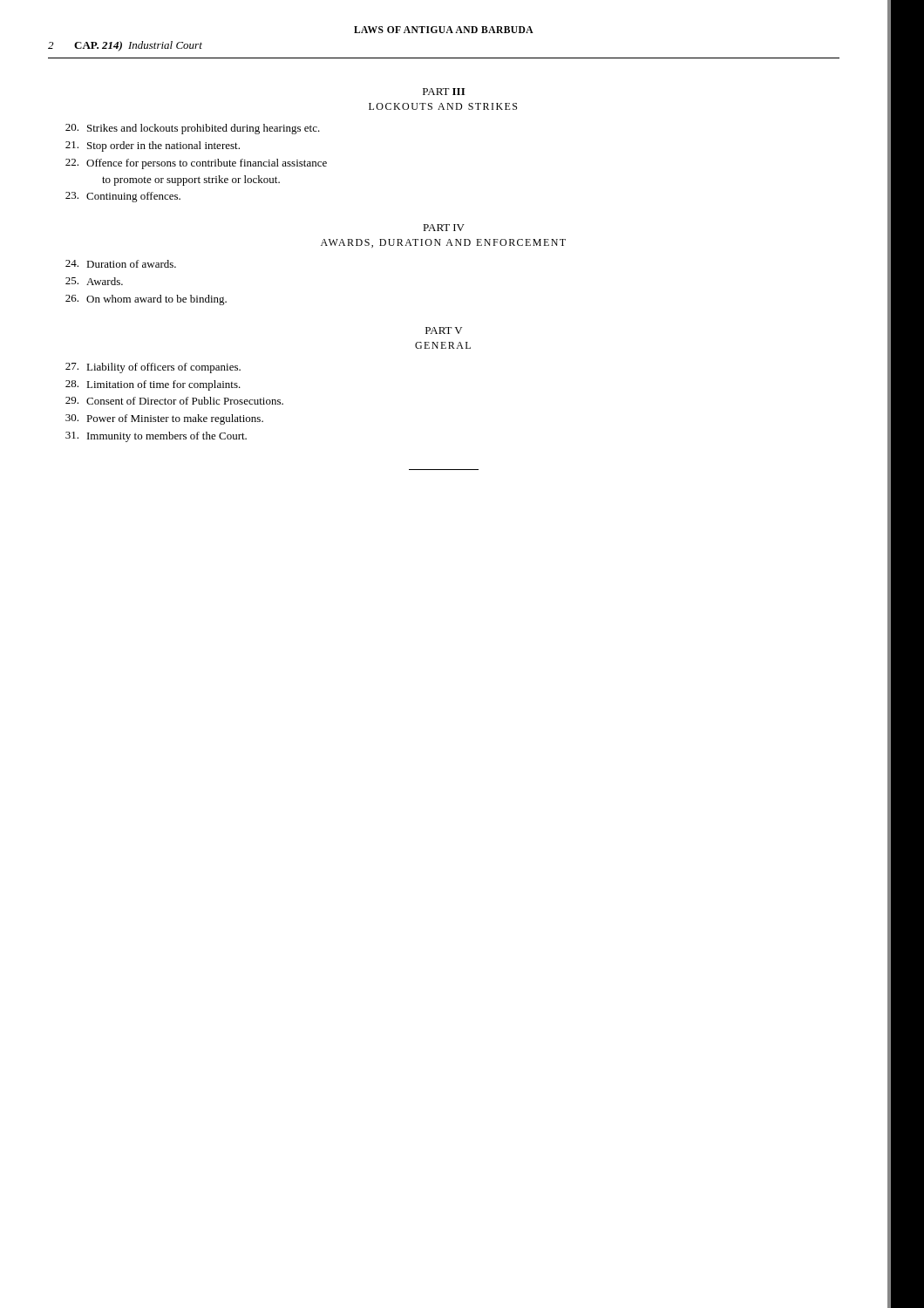The width and height of the screenshot is (924, 1308).
Task: Locate the list item that reads "30. Power of"
Action: click(x=156, y=419)
